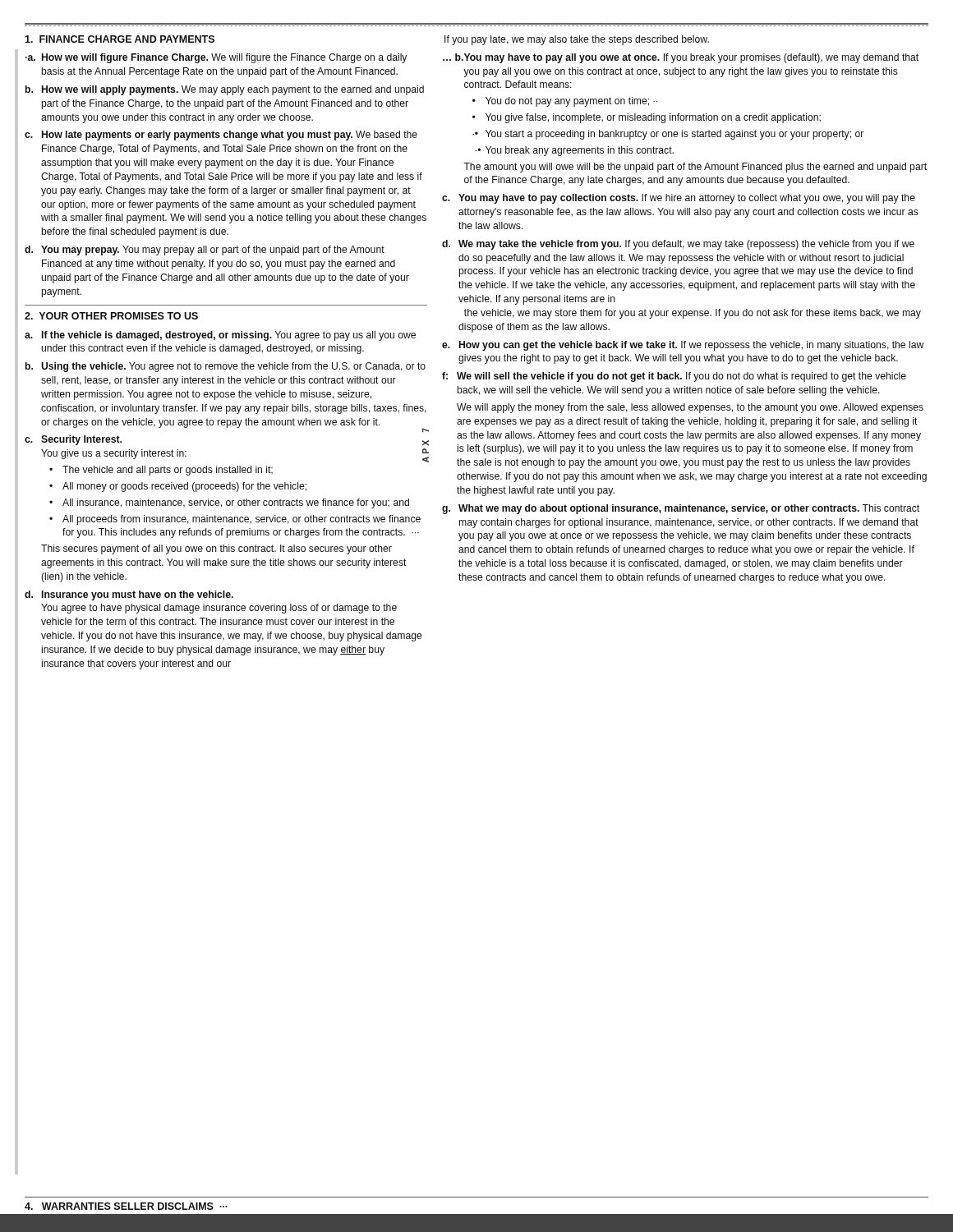Where is the passage that starts "e. How you can get the"?
This screenshot has height=1232, width=953.
pos(685,352)
